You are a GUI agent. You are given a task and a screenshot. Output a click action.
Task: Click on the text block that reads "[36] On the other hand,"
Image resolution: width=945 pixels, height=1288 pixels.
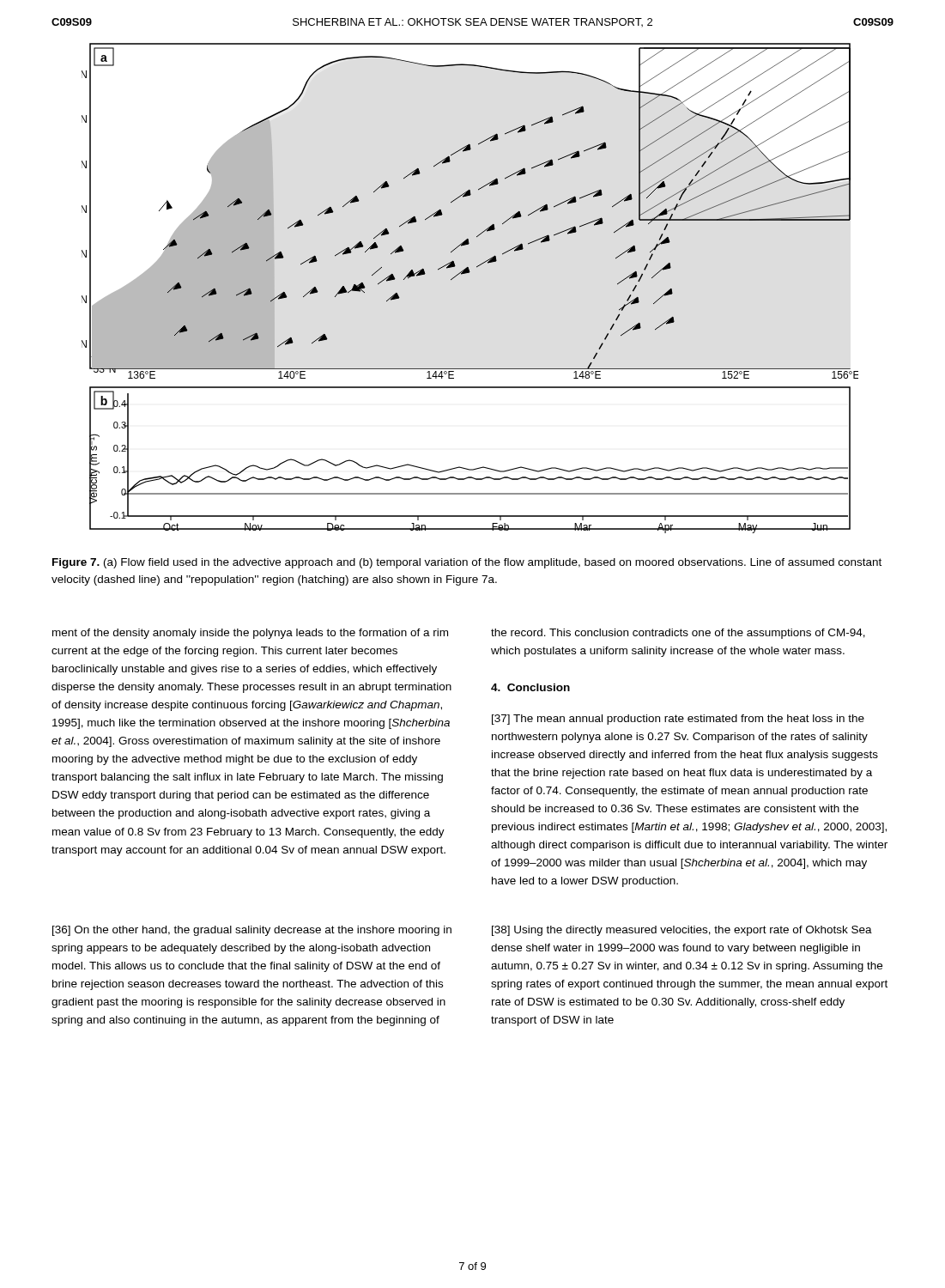tap(252, 975)
